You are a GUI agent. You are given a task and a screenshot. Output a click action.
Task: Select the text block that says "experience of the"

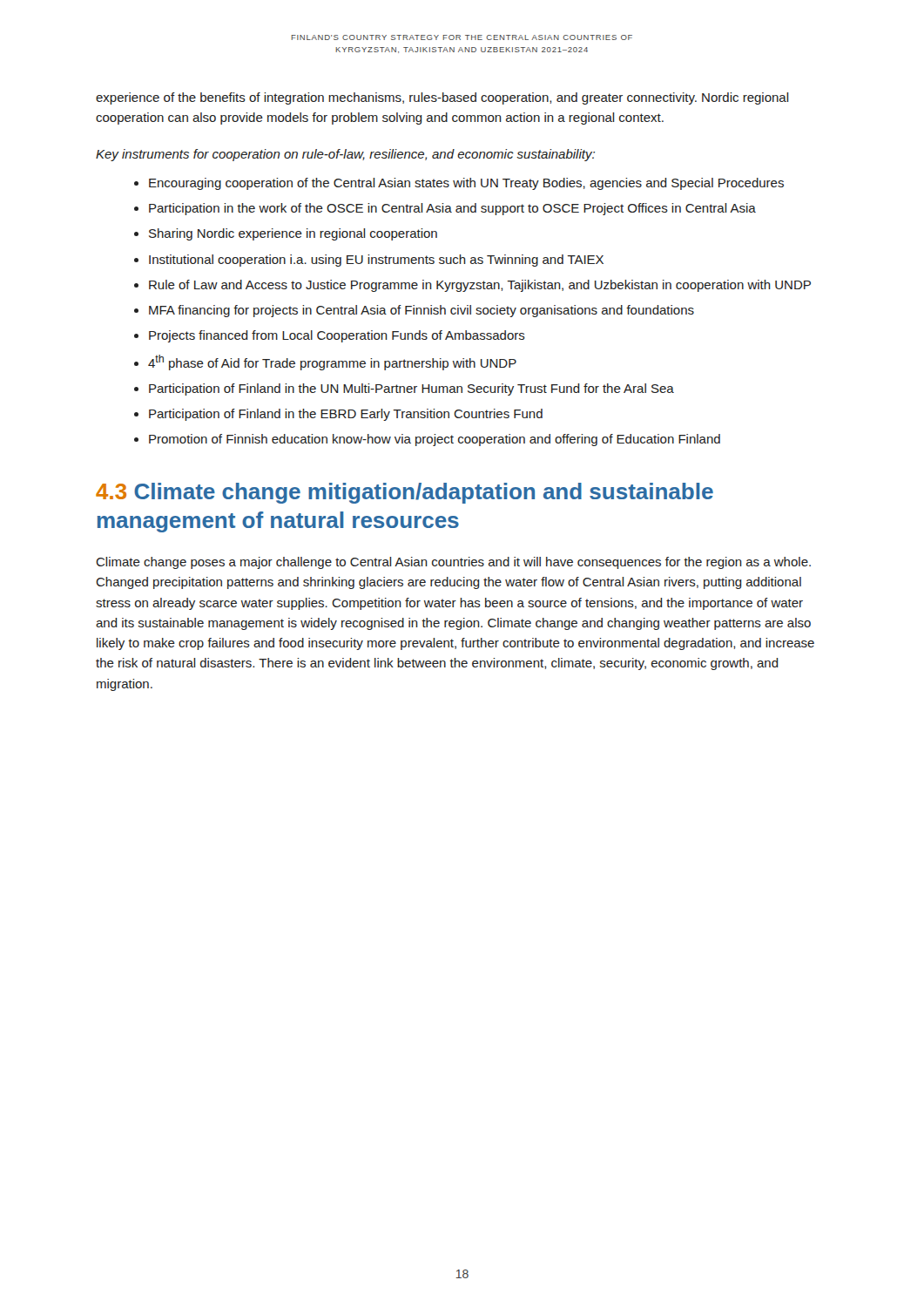[442, 107]
